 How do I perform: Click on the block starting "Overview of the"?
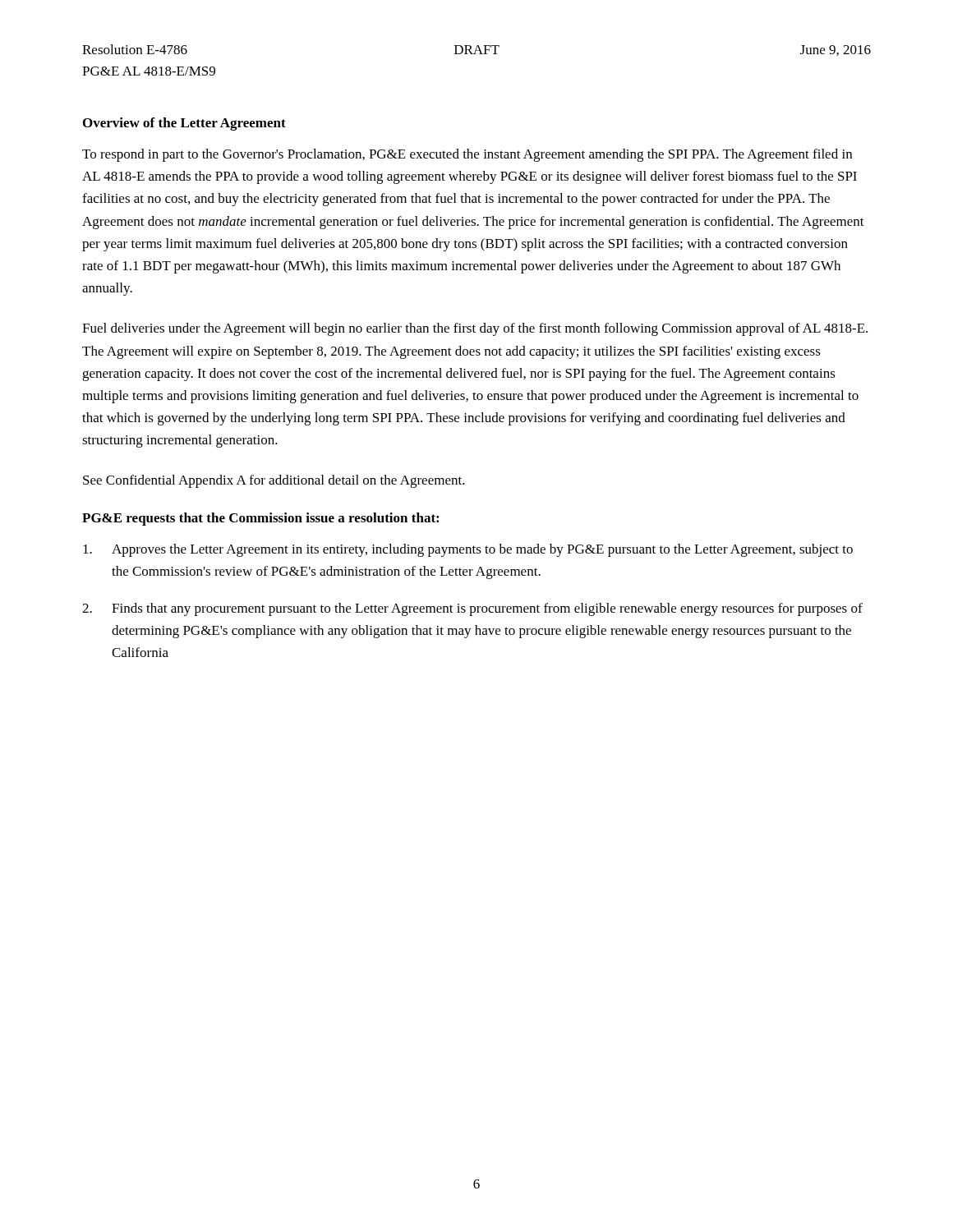pyautogui.click(x=184, y=123)
